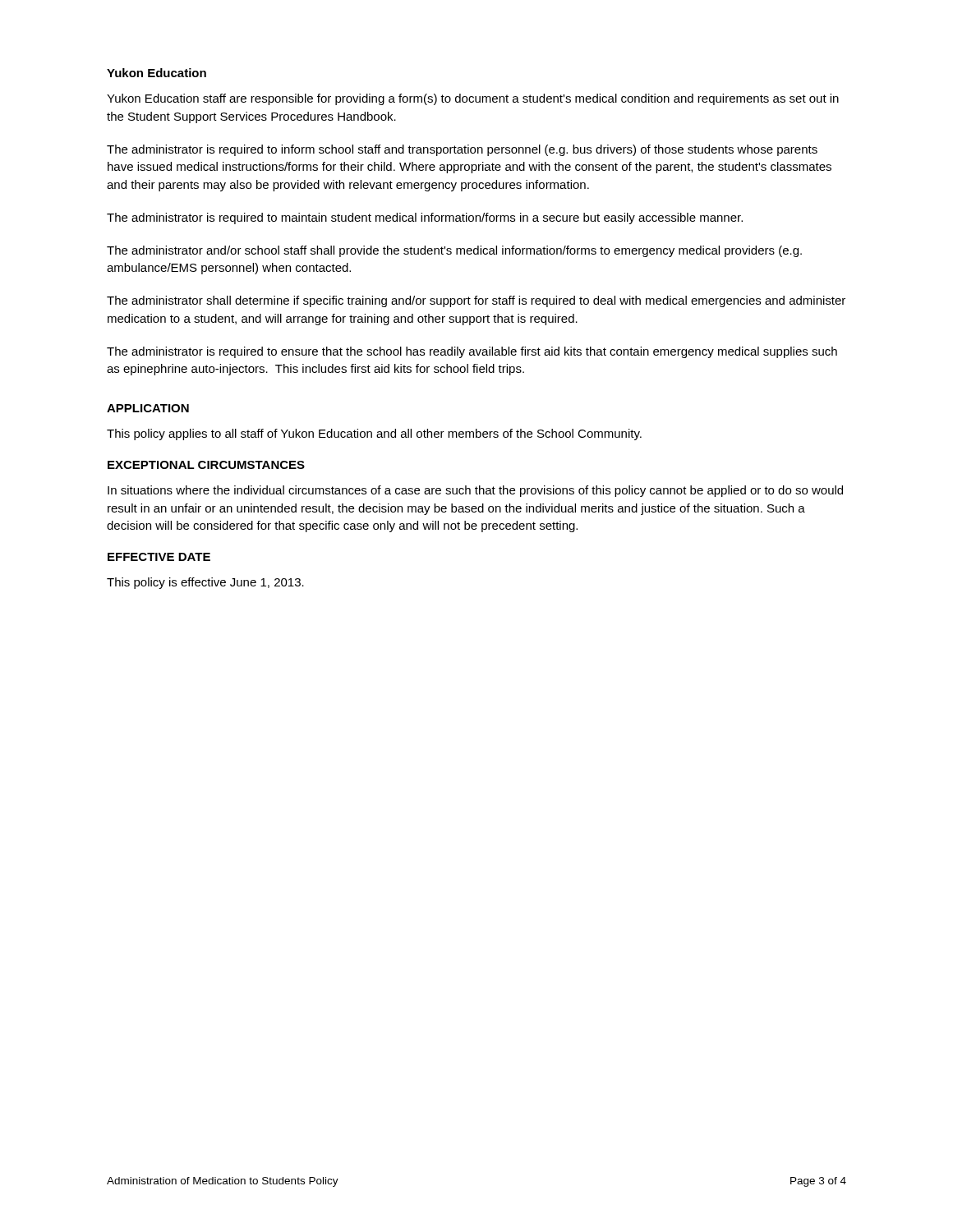
Task: Find the text block that says "The administrator is required to maintain student"
Action: (425, 217)
